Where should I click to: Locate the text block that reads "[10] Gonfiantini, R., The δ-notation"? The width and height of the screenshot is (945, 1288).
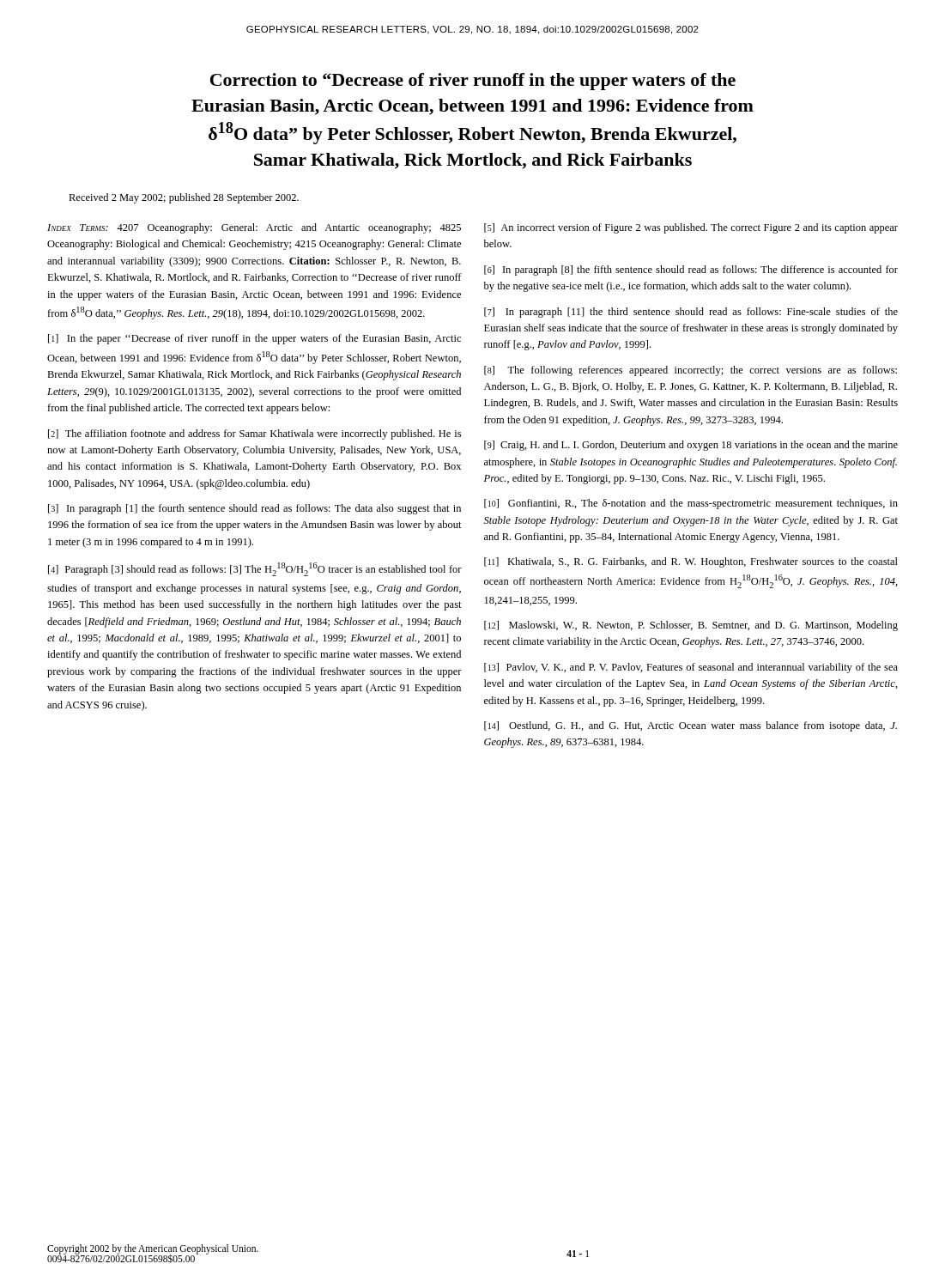(691, 520)
